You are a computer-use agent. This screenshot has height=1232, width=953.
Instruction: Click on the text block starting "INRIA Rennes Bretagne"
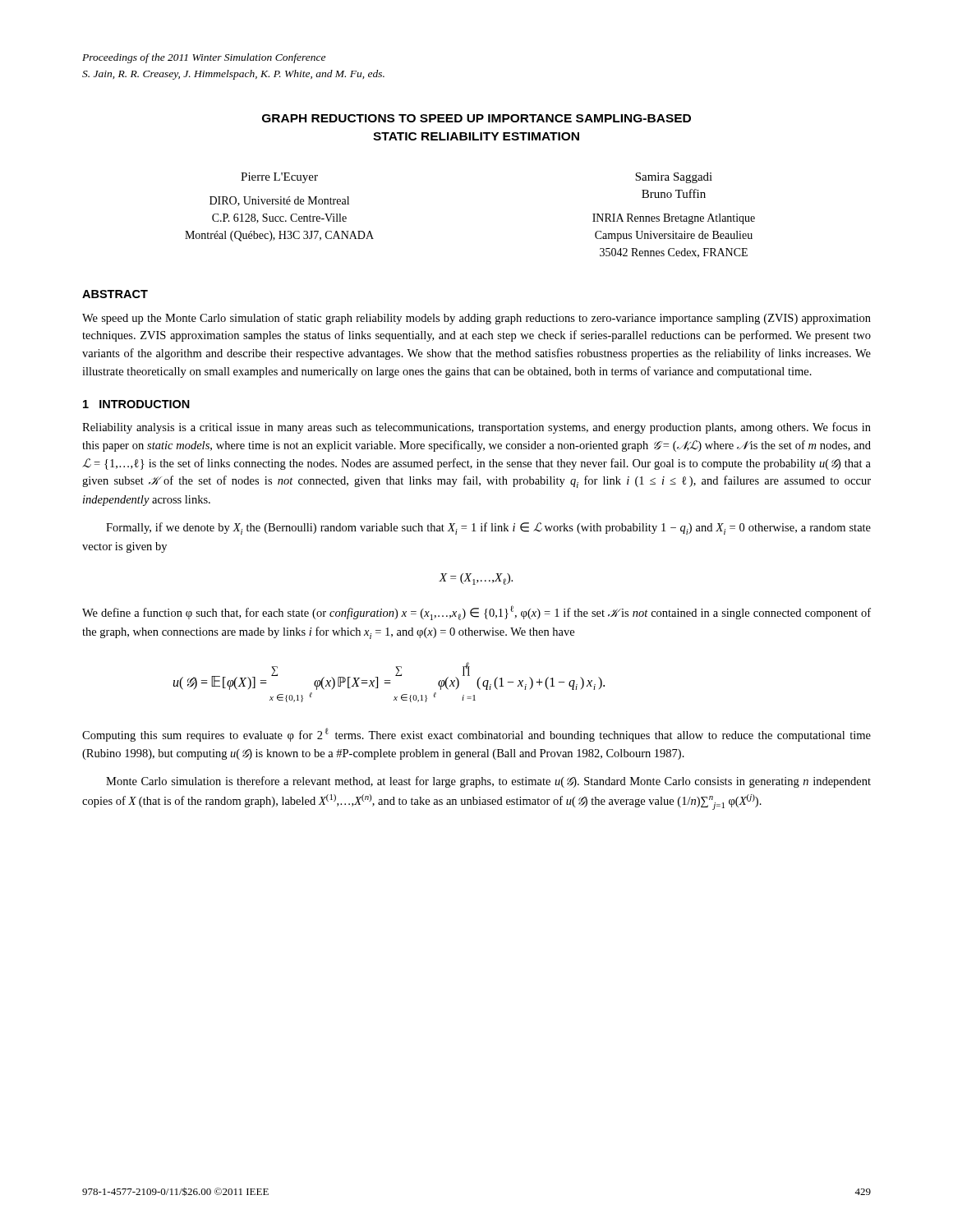point(674,236)
